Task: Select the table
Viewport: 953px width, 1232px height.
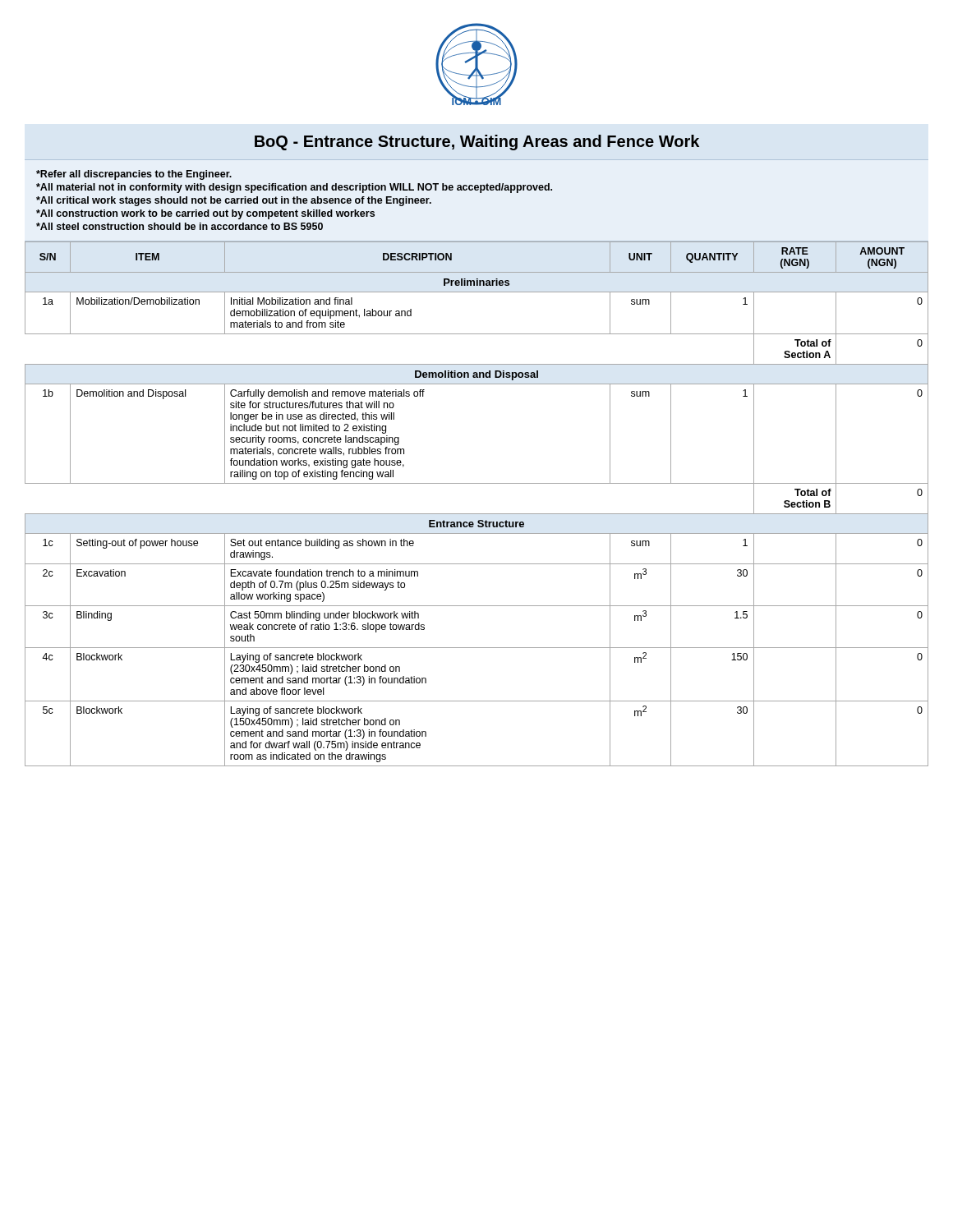Action: point(476,504)
